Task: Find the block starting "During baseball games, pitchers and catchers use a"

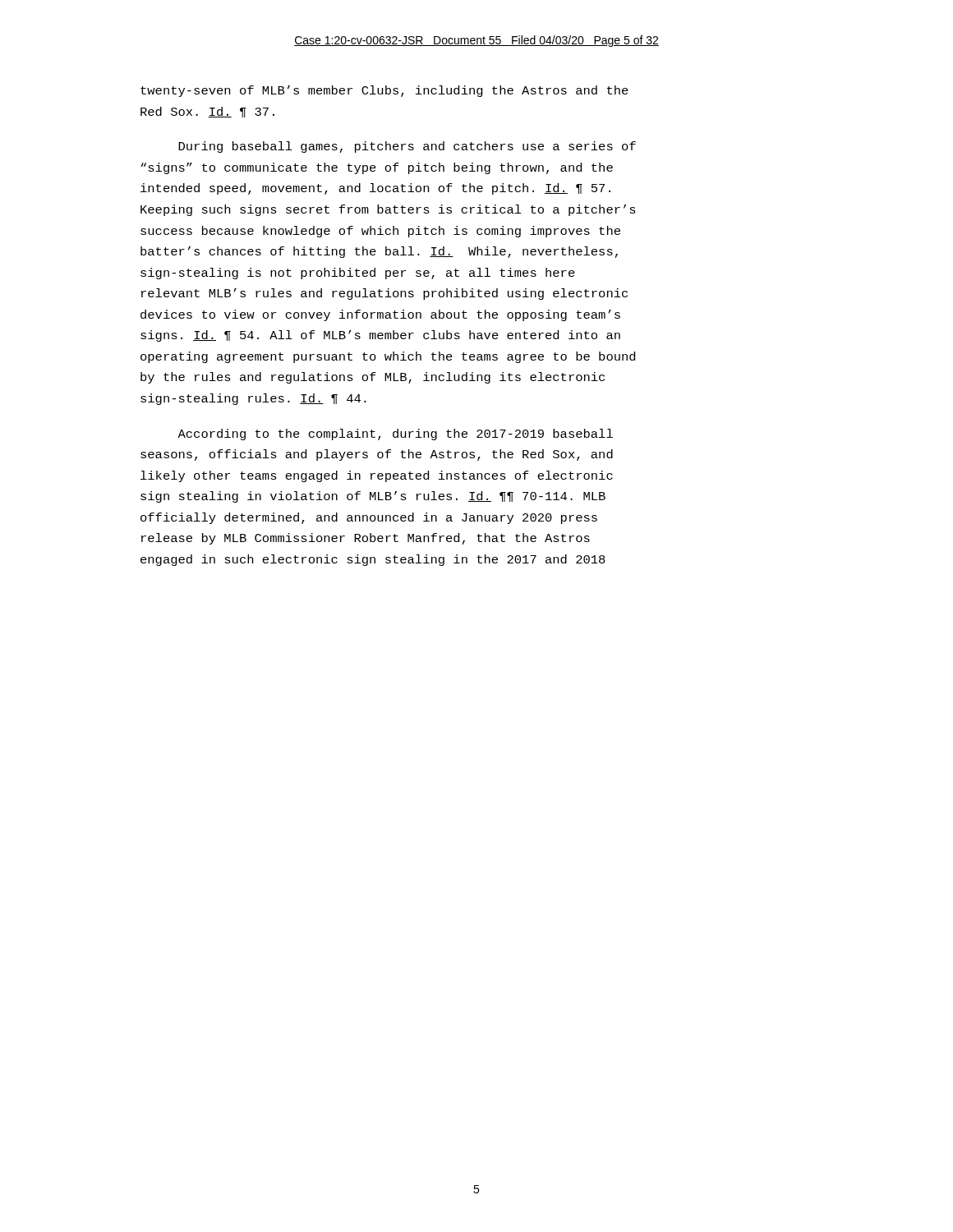Action: pyautogui.click(x=388, y=273)
